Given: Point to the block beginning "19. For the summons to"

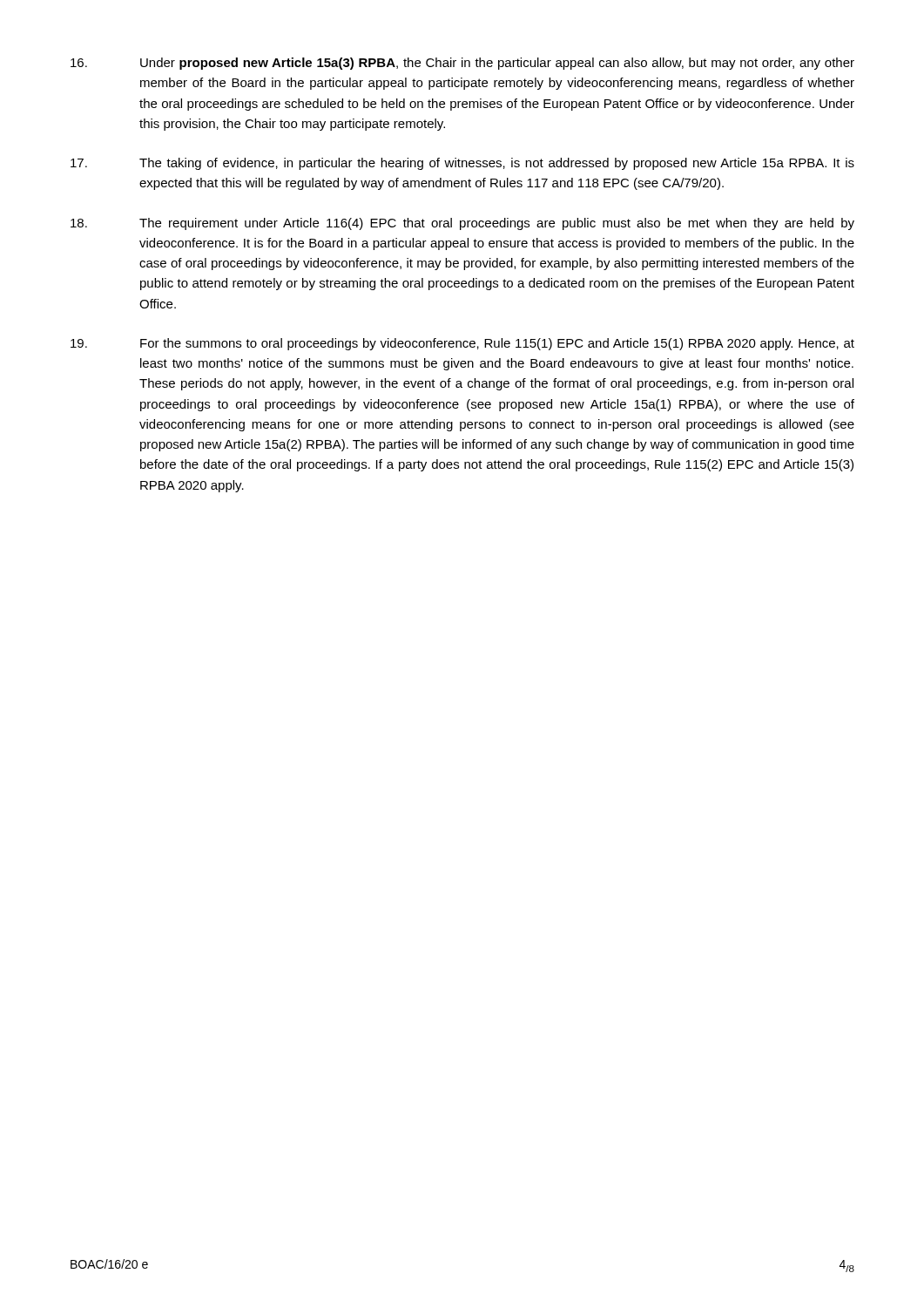Looking at the screenshot, I should coord(462,414).
